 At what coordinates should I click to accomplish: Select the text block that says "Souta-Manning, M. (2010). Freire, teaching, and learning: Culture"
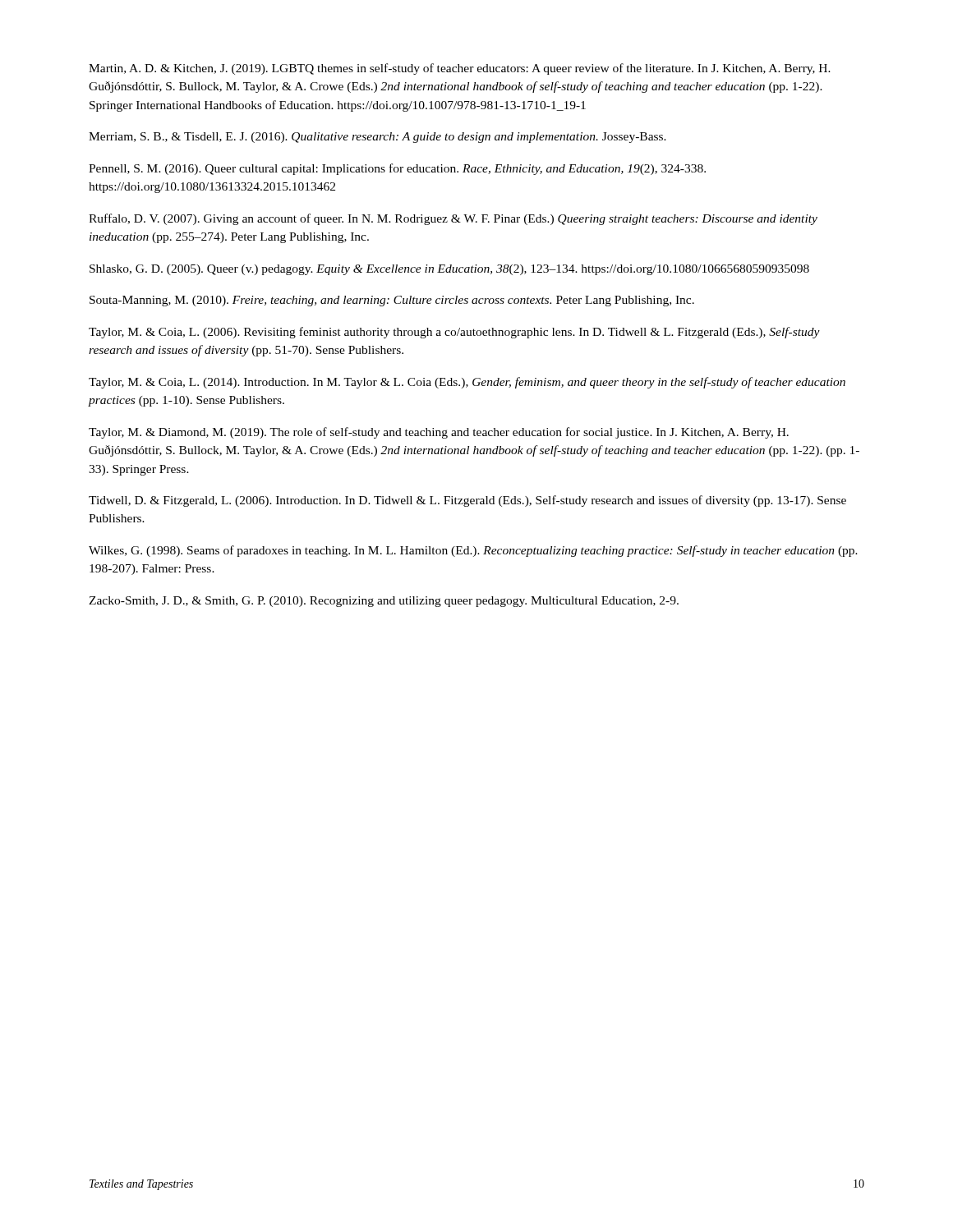coord(476,300)
